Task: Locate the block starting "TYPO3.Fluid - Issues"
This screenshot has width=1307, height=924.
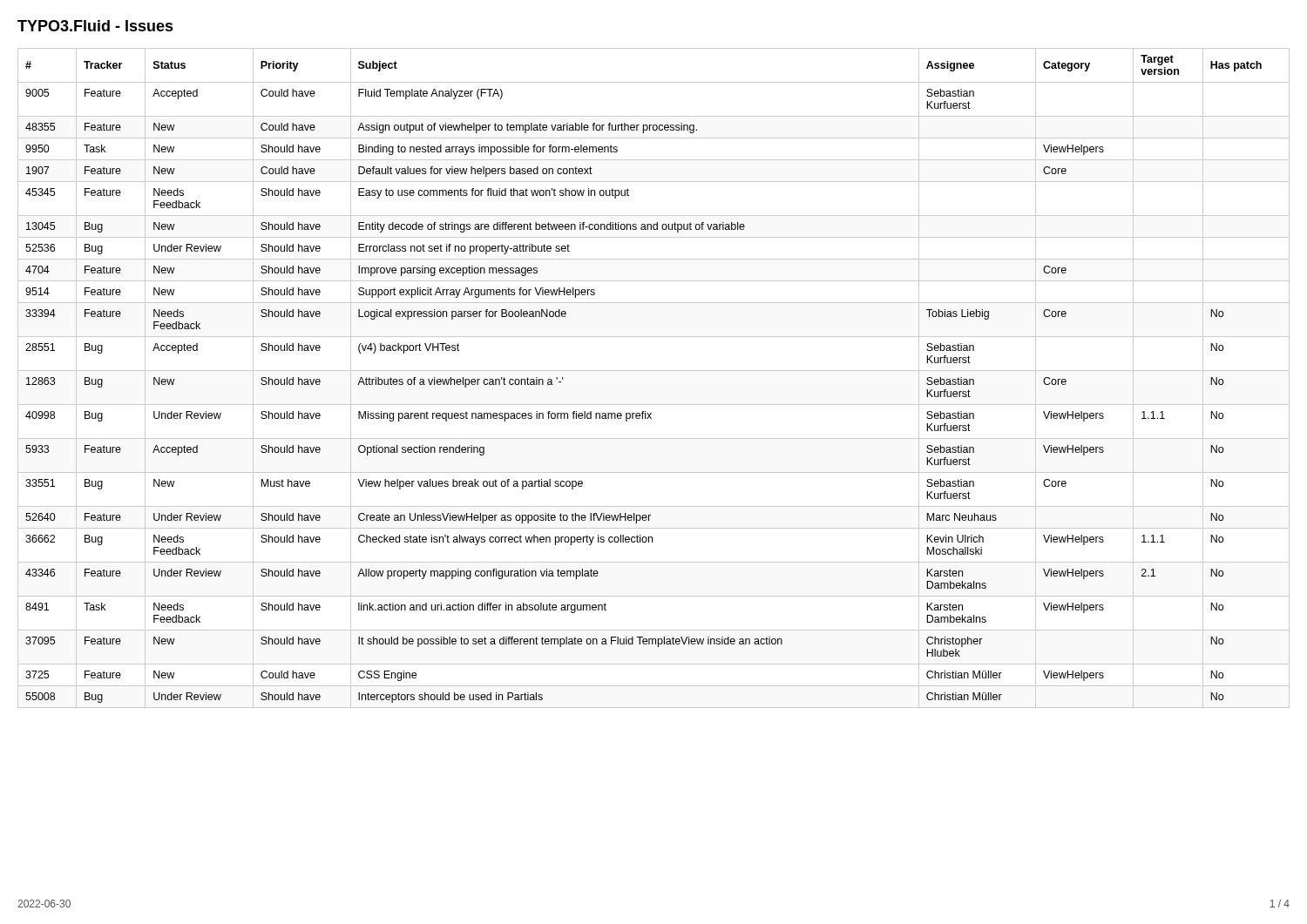Action: tap(95, 26)
